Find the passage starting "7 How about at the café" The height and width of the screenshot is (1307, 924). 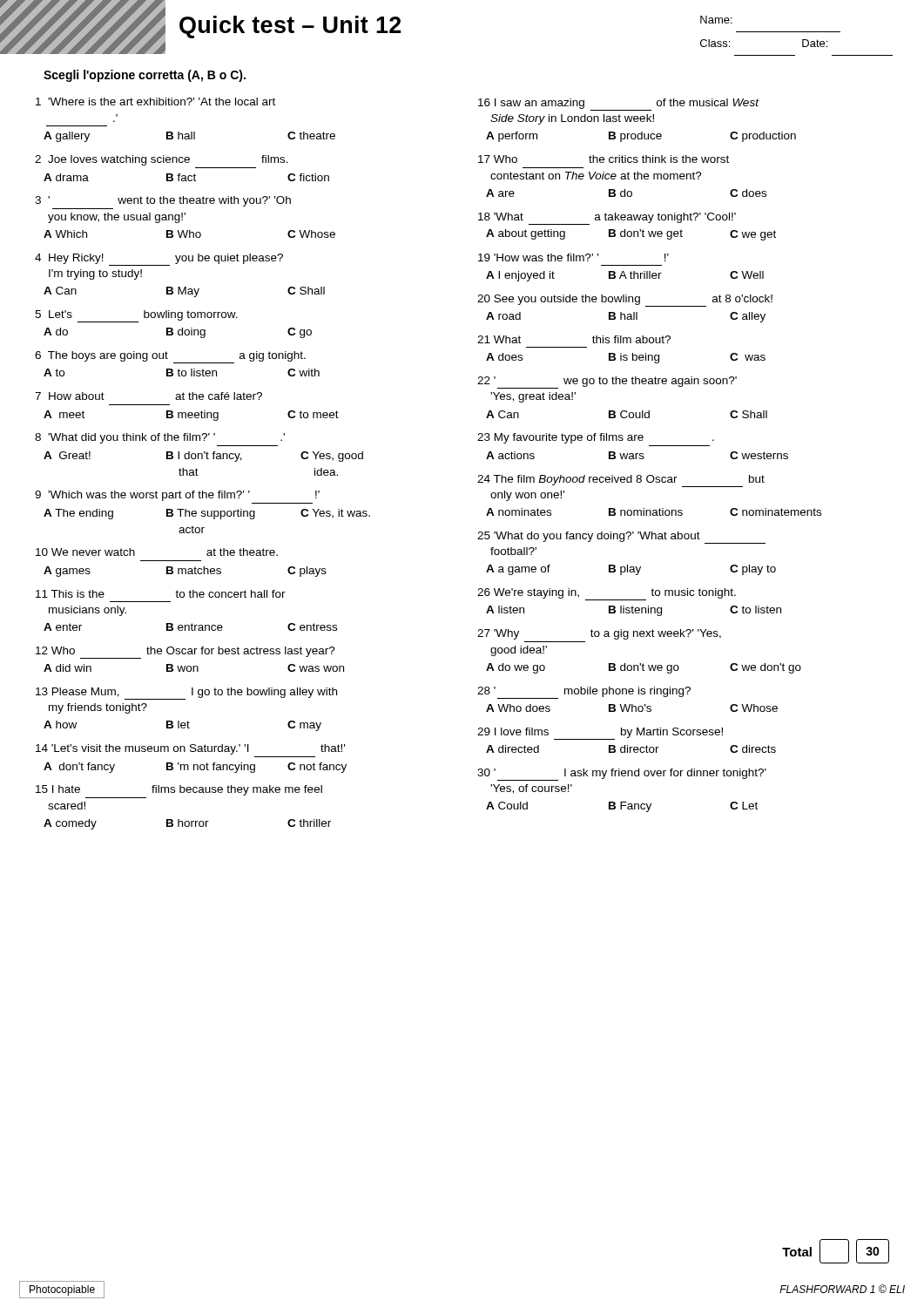pyautogui.click(x=239, y=405)
